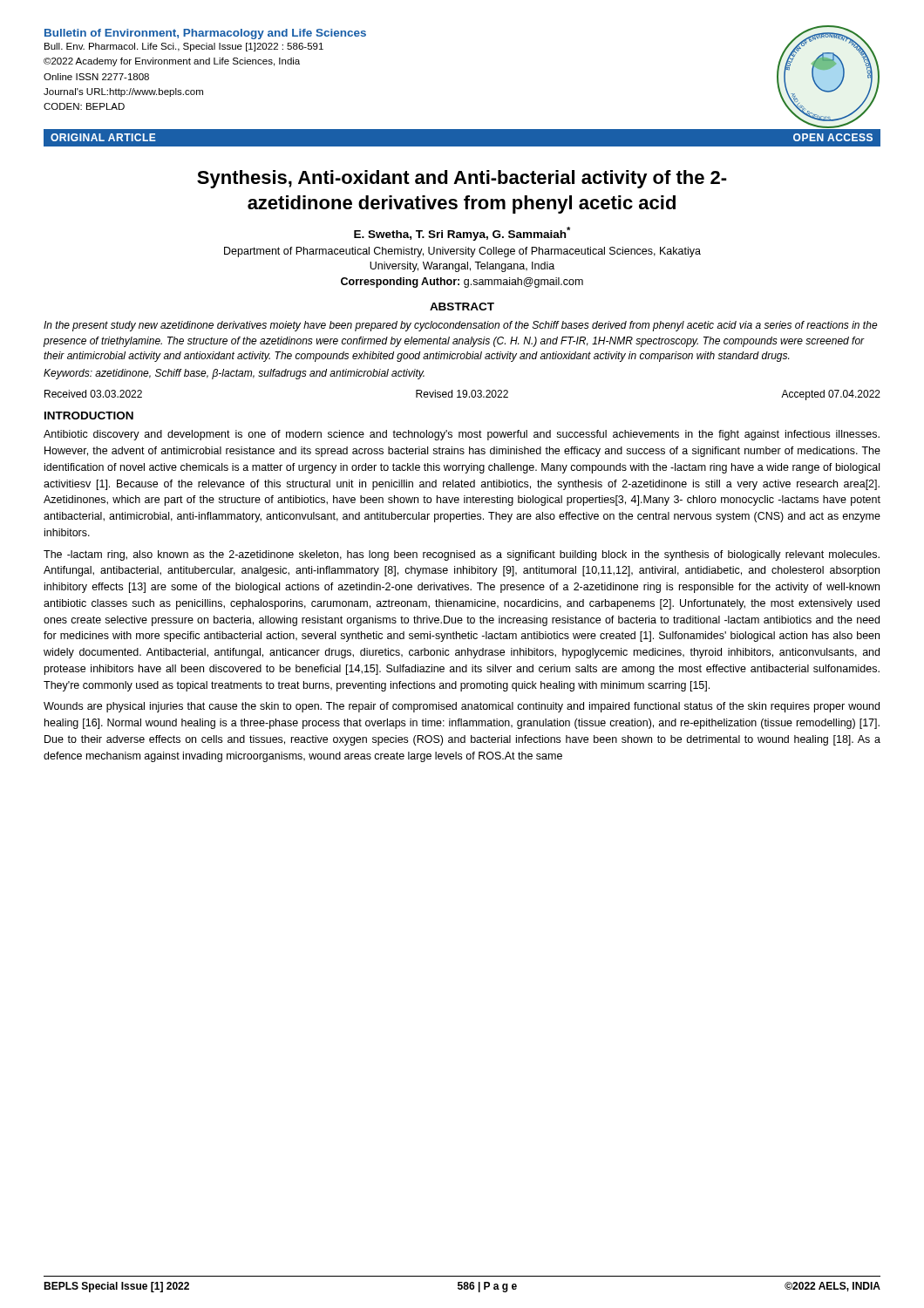Point to the block starting "In the present study new"
The image size is (924, 1308).
(x=461, y=341)
